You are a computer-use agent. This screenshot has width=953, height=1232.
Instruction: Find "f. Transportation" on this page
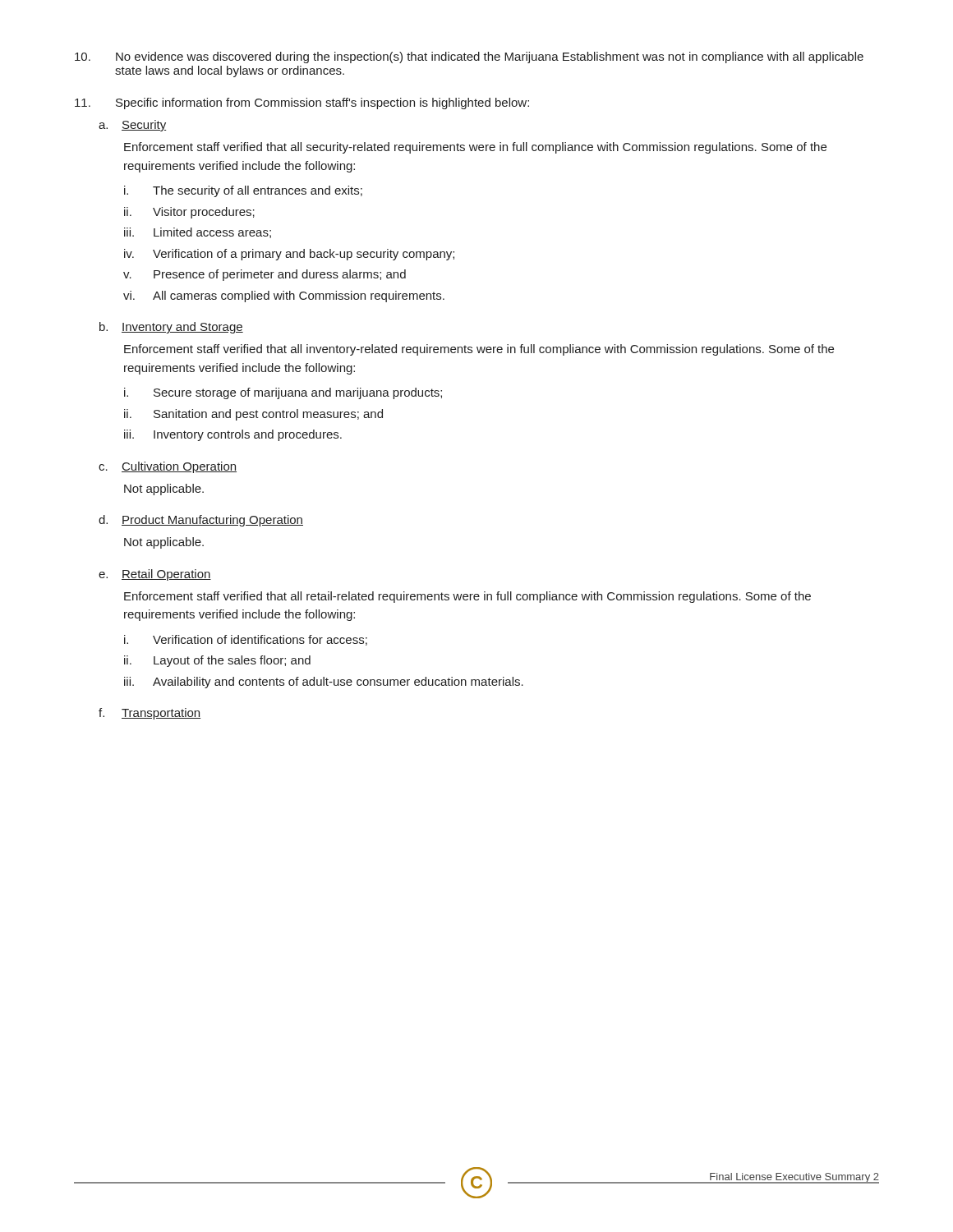click(x=150, y=713)
